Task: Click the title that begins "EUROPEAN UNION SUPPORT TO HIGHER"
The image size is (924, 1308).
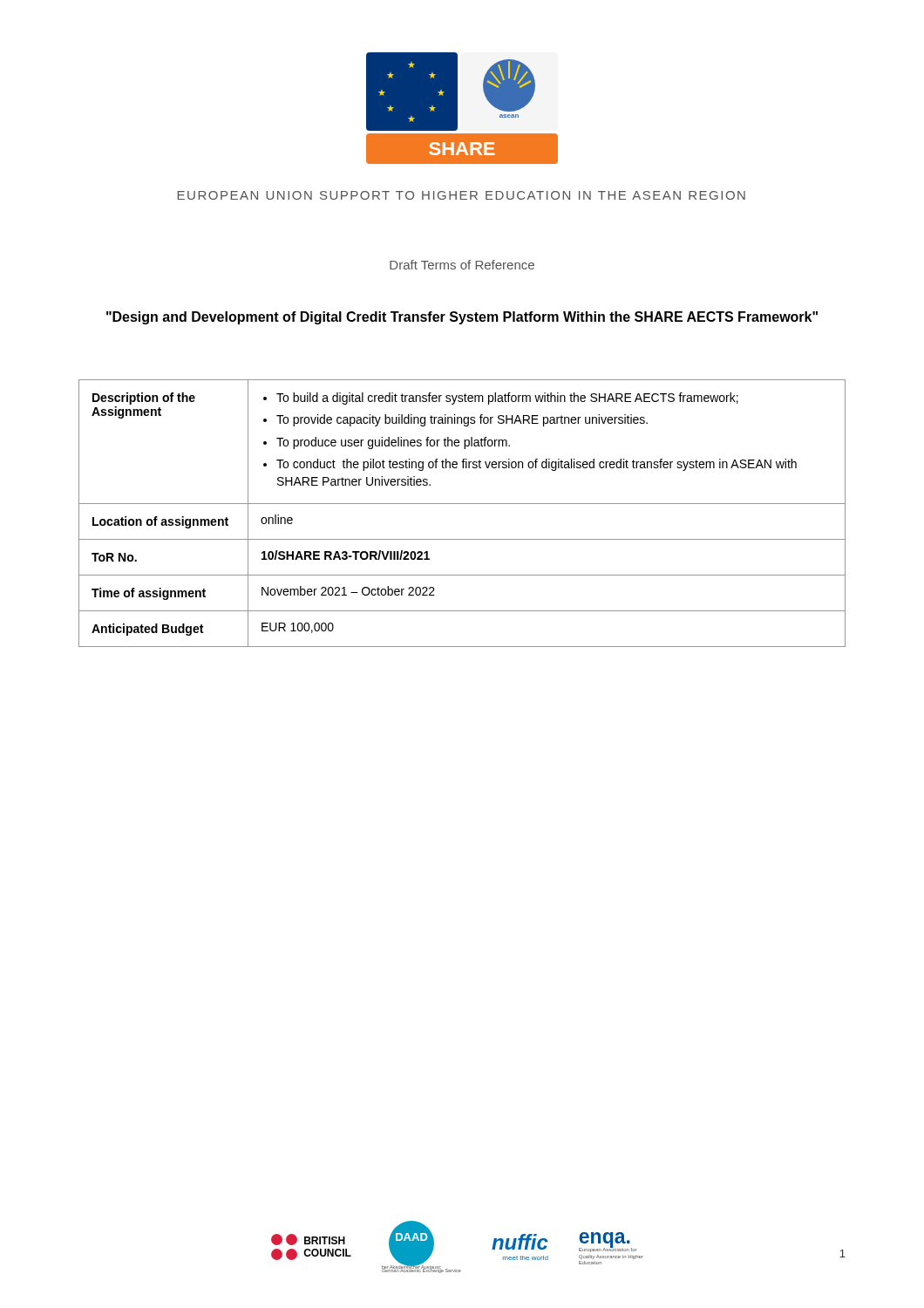Action: [462, 195]
